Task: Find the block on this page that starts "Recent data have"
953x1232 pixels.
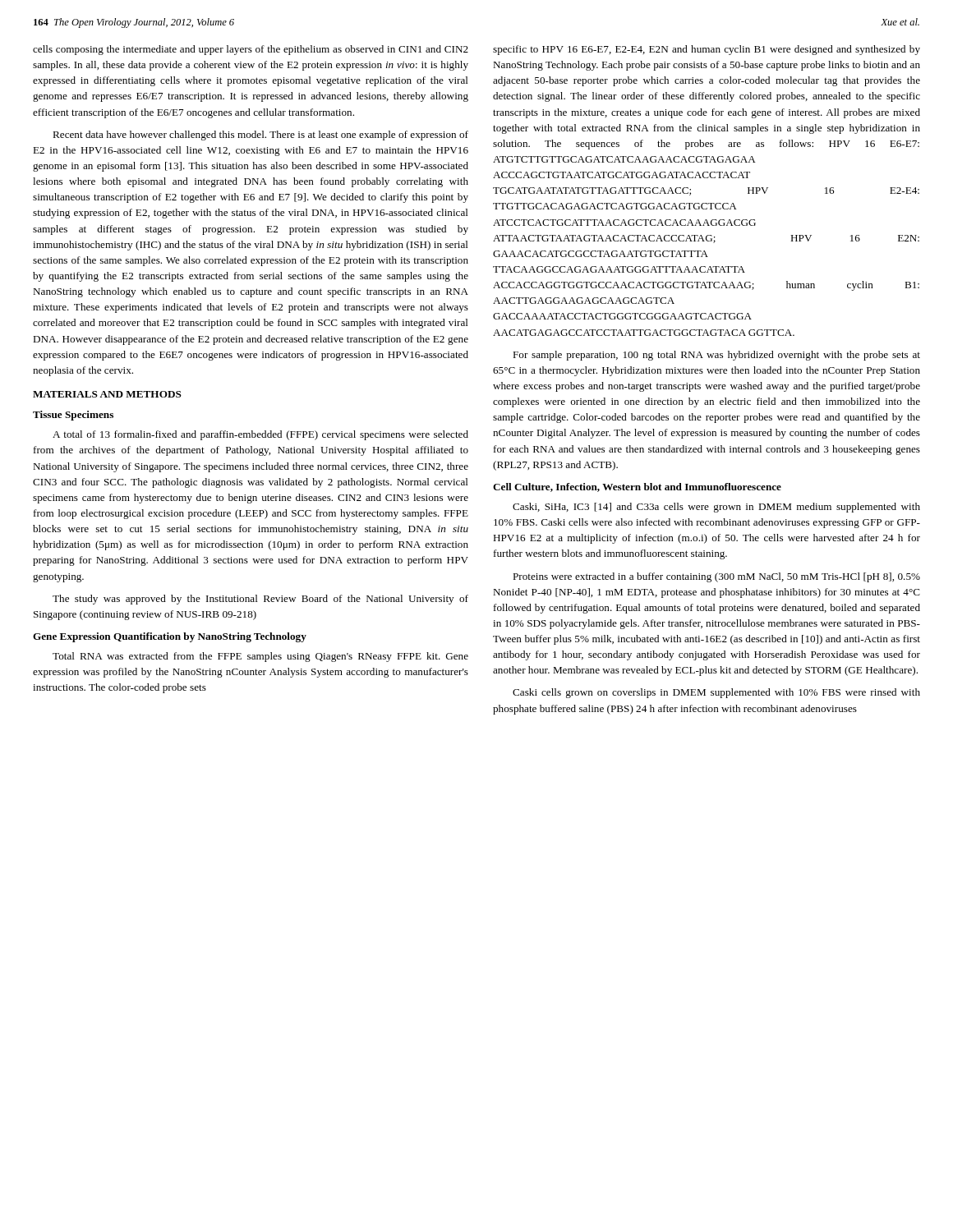Action: [251, 252]
